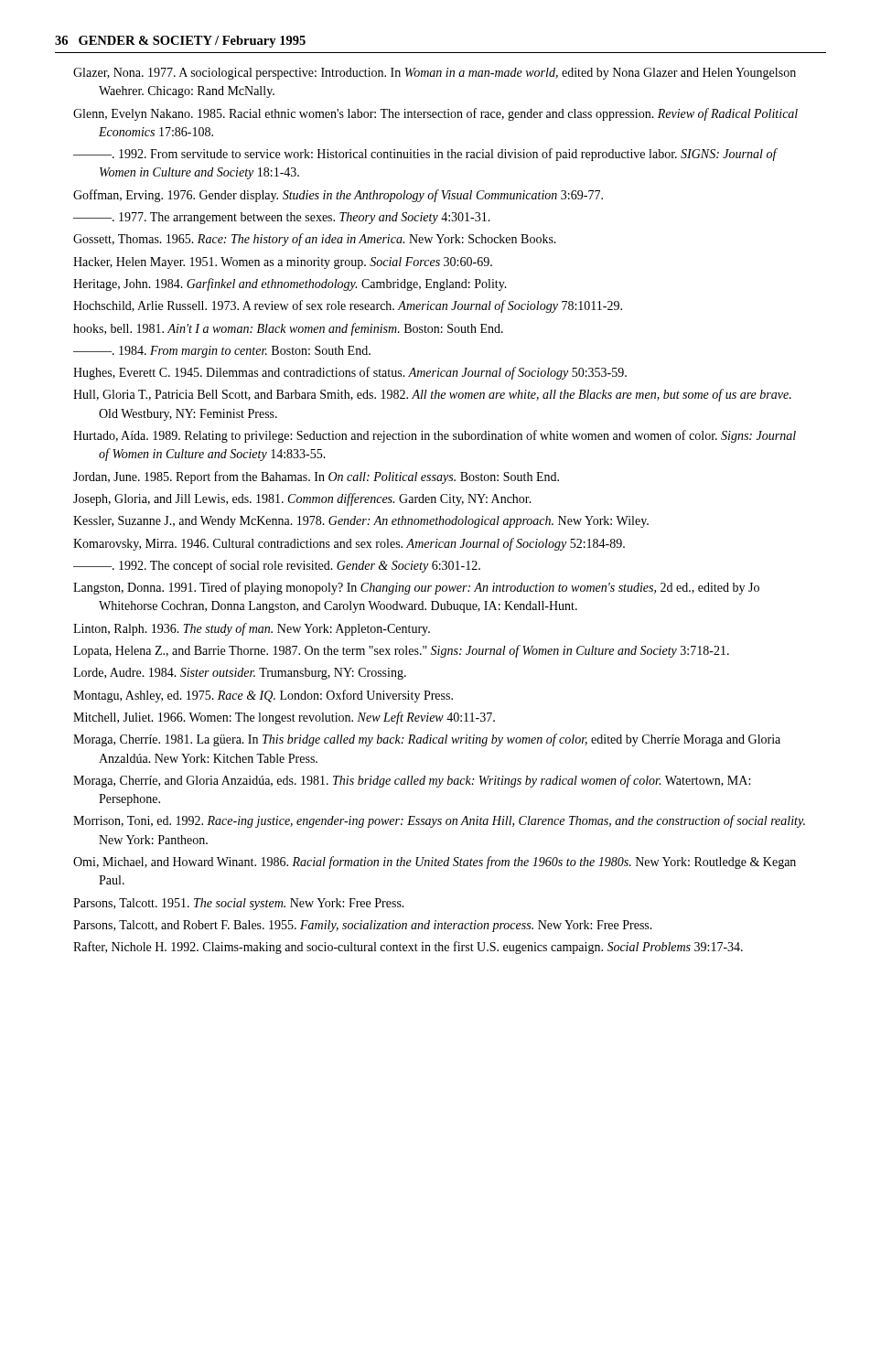Point to the passage starting "Hughes, Everett C."
Viewport: 881px width, 1372px height.
coord(350,373)
